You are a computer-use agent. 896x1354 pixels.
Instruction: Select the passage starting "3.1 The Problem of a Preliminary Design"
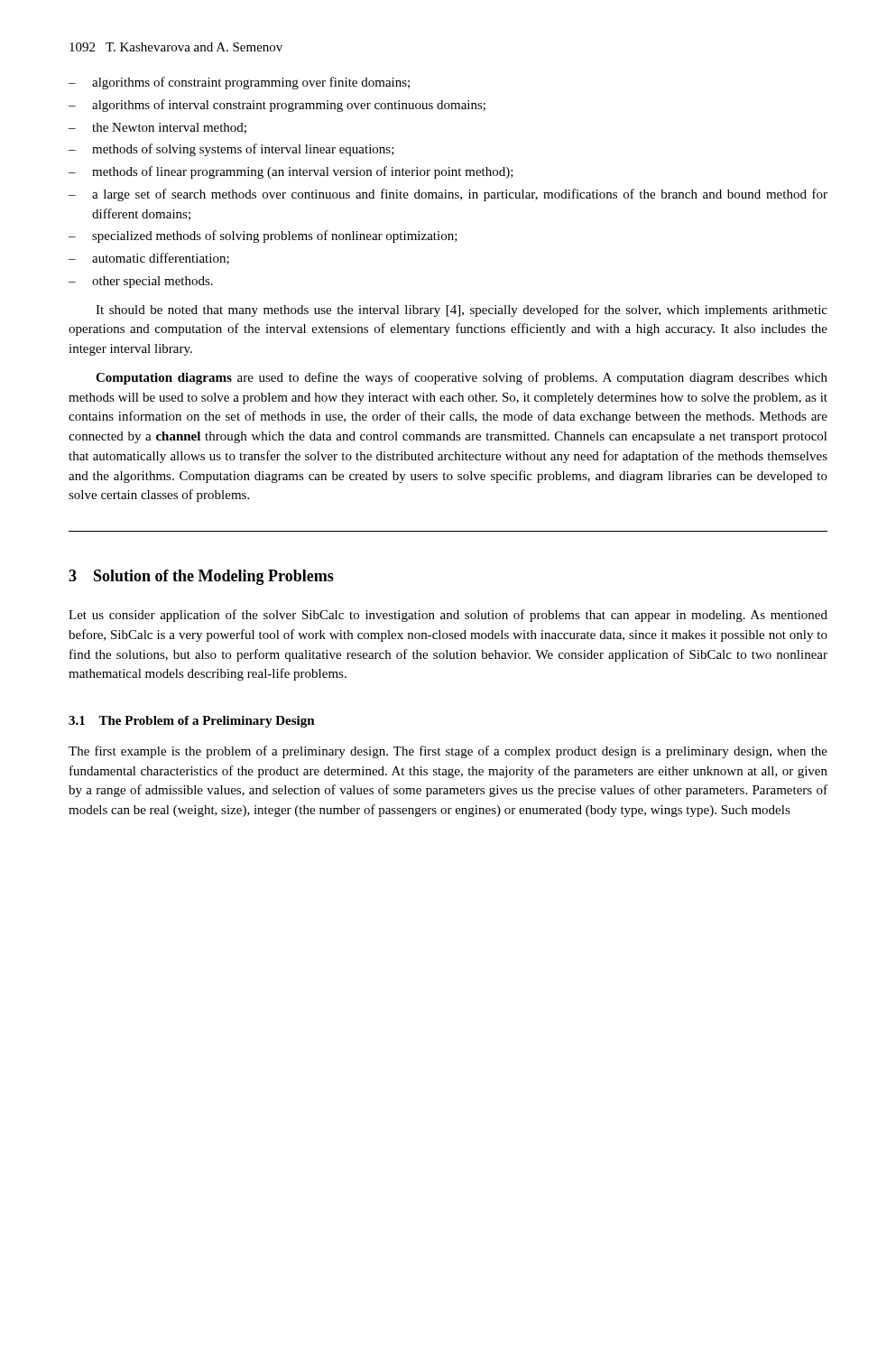(191, 720)
